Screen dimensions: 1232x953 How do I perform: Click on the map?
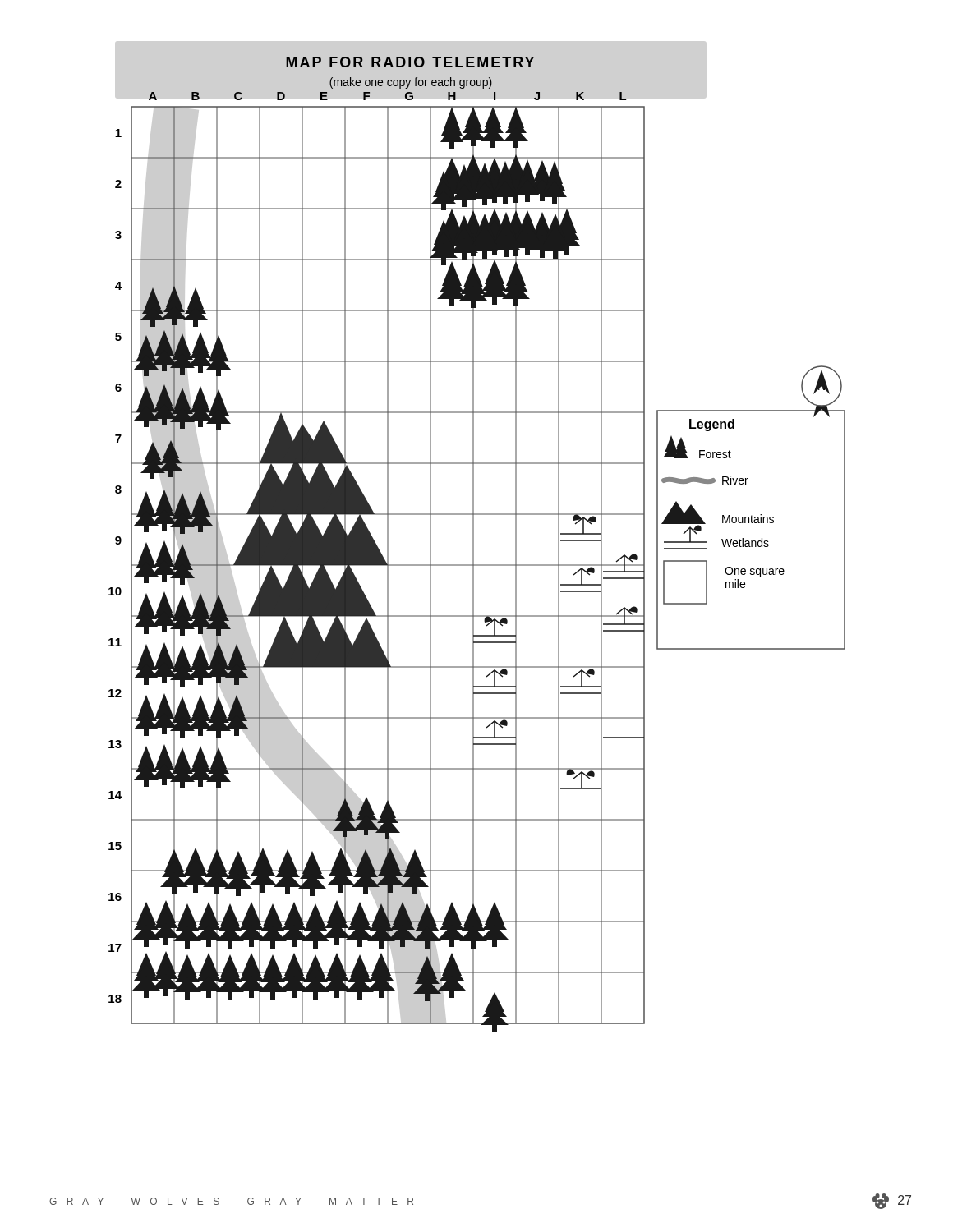pos(460,600)
